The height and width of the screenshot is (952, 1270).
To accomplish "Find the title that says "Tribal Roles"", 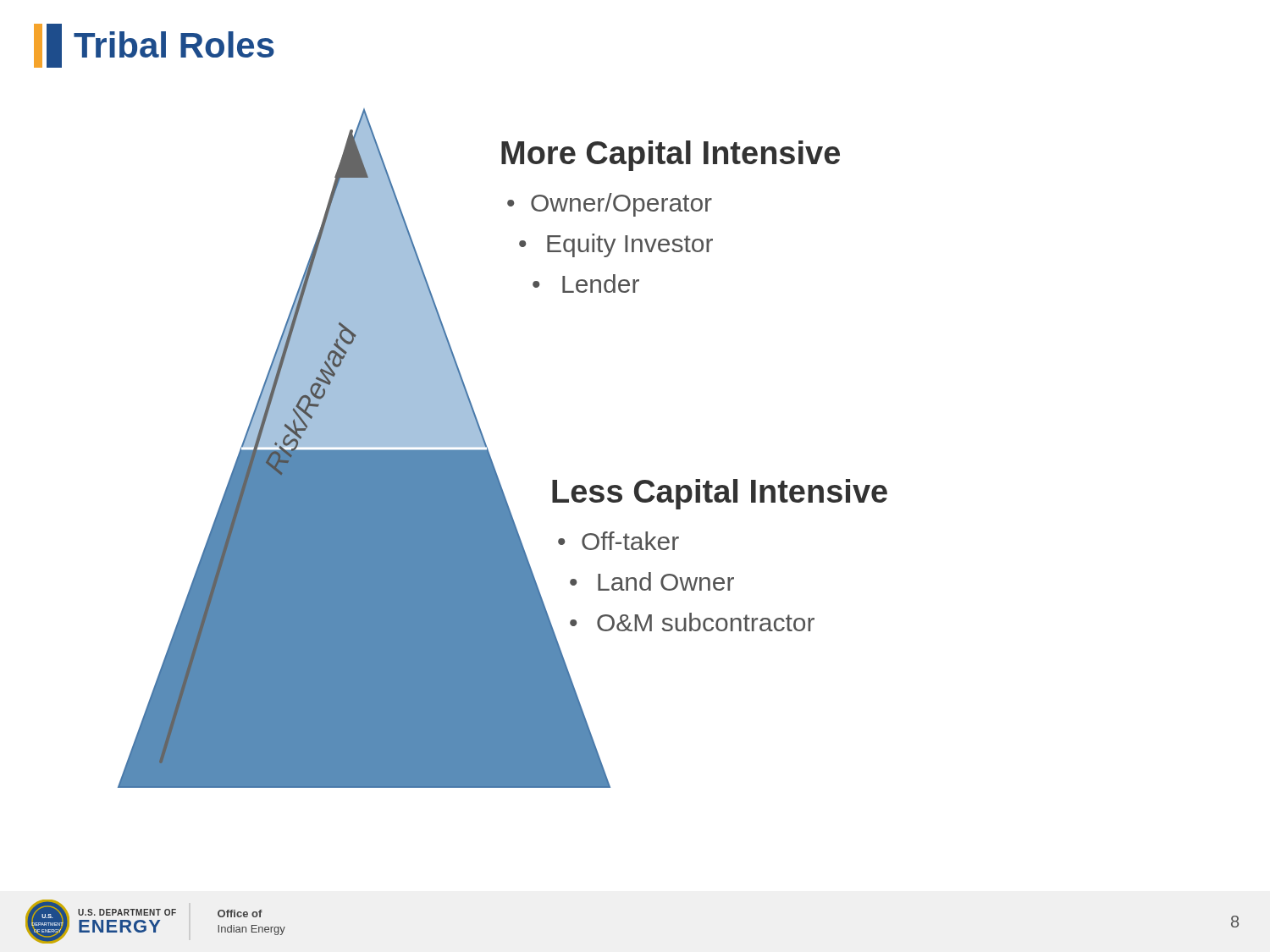I will [155, 46].
